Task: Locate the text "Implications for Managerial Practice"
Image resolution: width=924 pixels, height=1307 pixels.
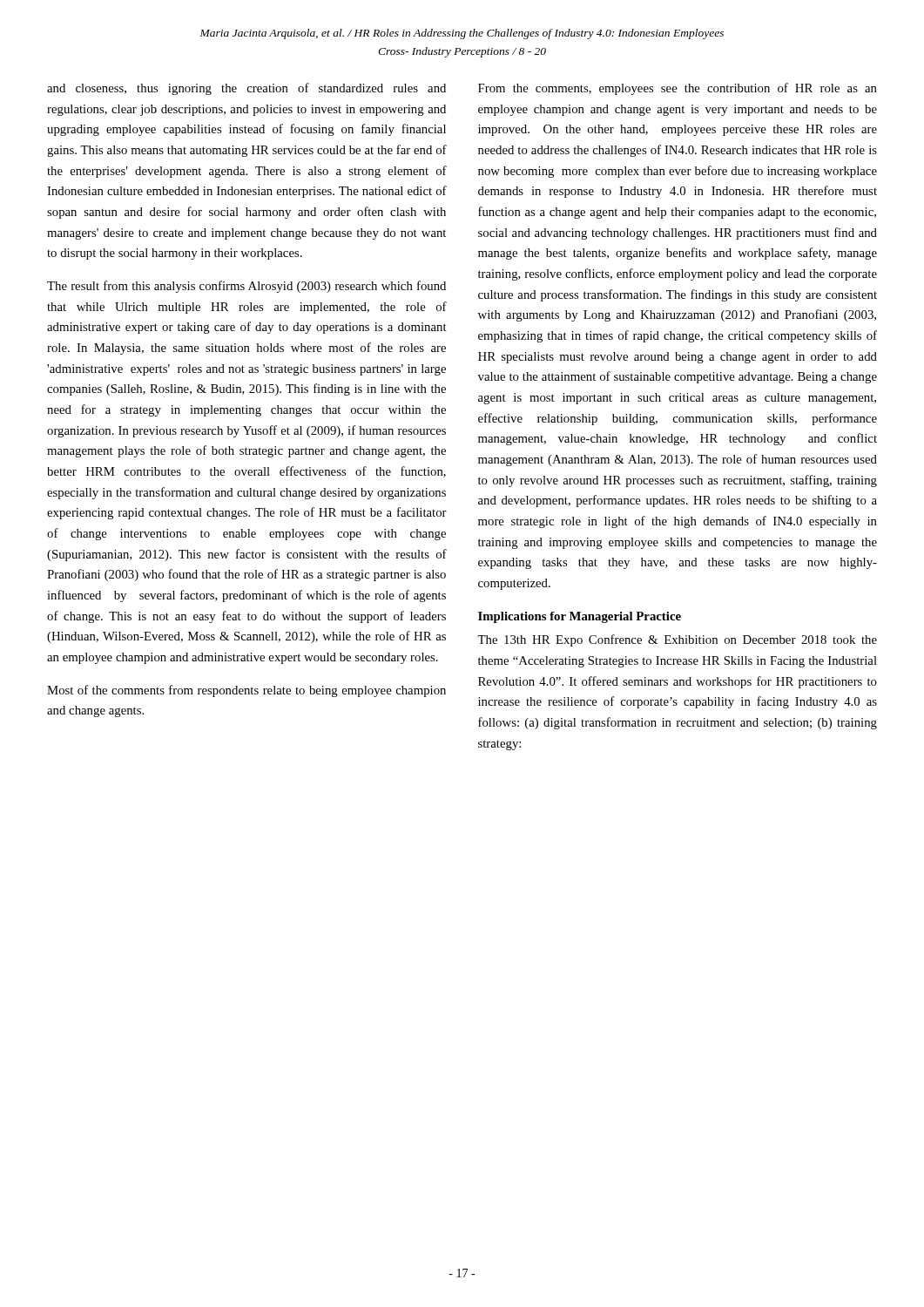Action: [579, 616]
